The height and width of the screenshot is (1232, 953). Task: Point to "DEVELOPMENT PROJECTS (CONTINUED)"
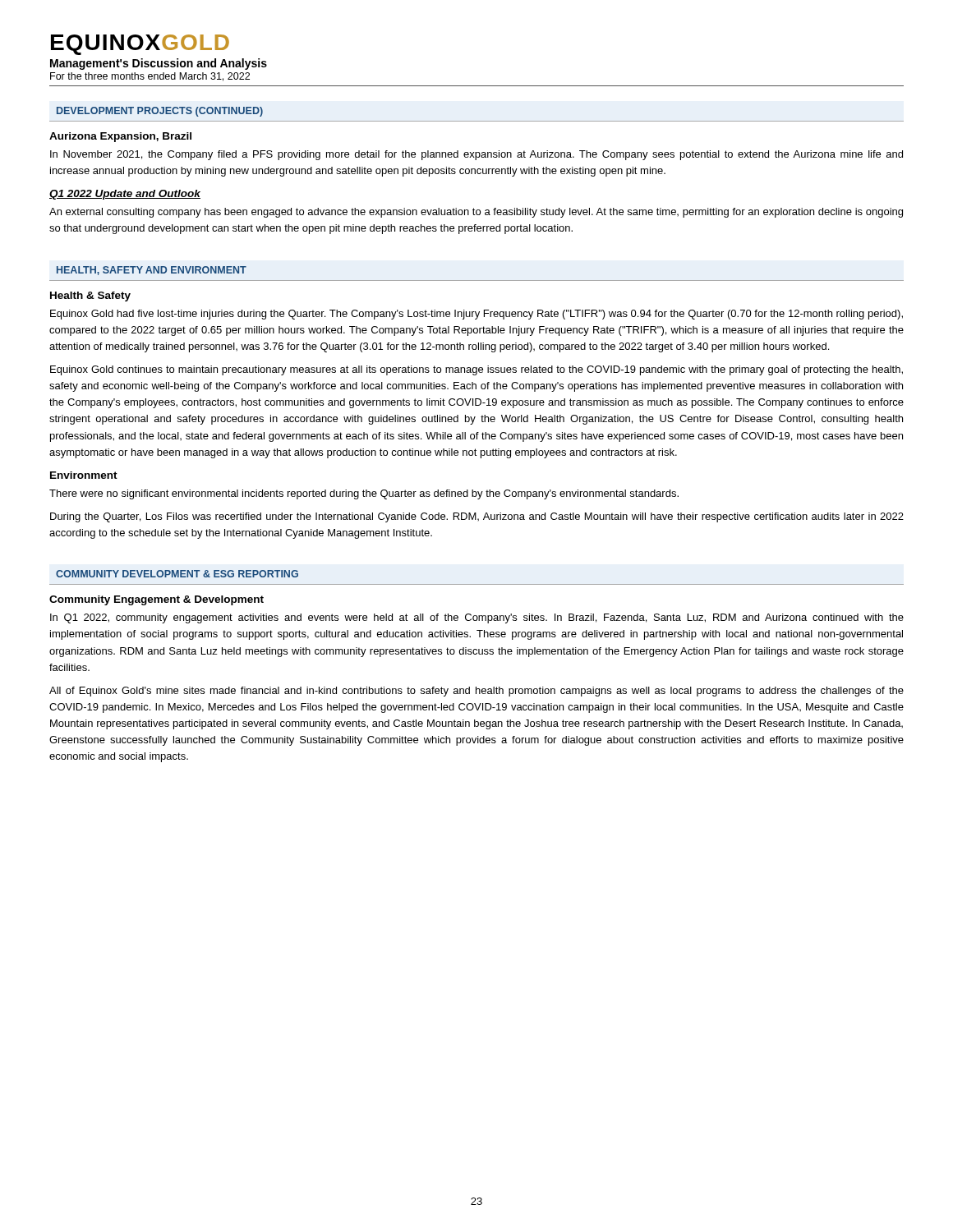point(159,111)
